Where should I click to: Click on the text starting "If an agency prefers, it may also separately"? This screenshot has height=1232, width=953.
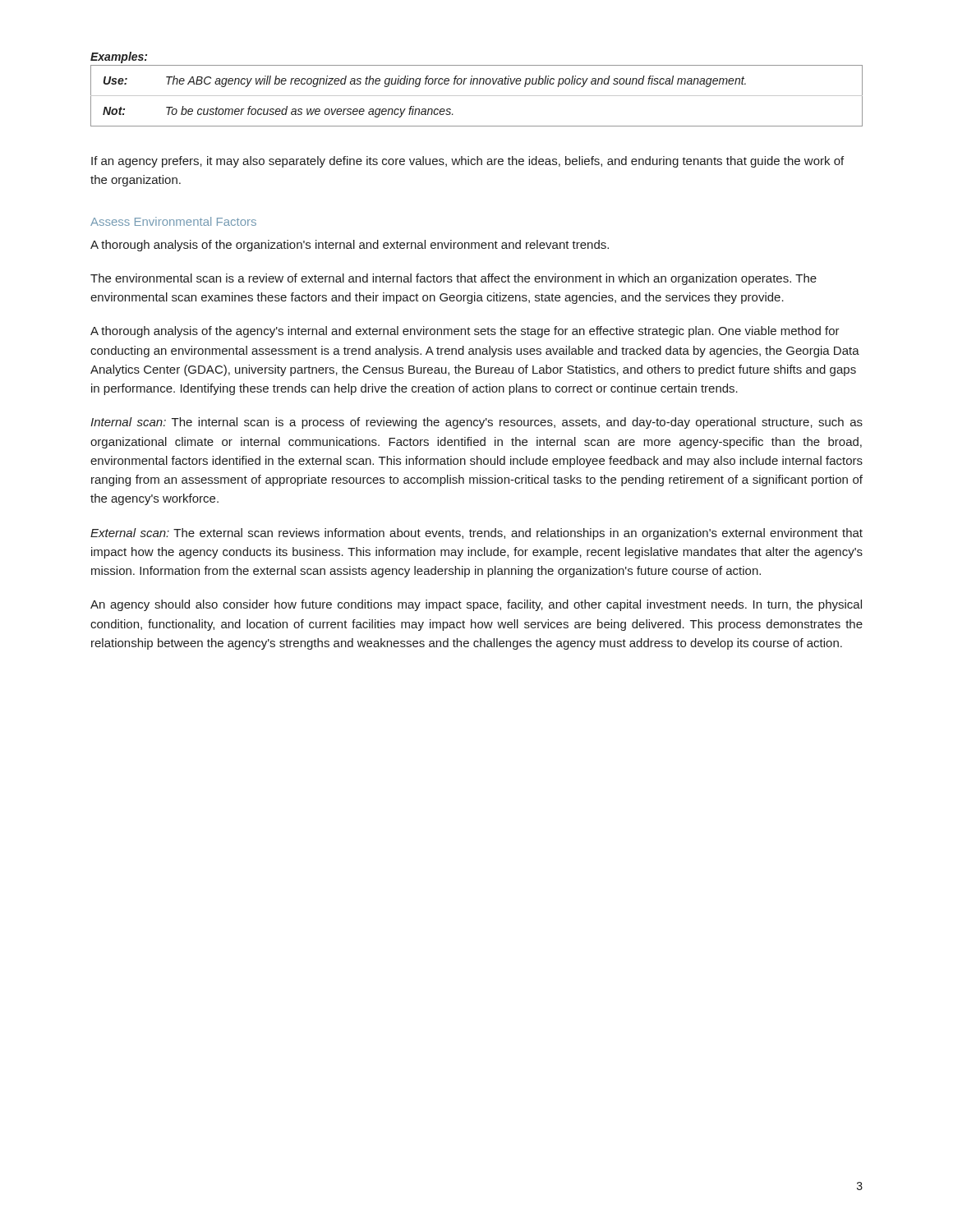click(467, 170)
